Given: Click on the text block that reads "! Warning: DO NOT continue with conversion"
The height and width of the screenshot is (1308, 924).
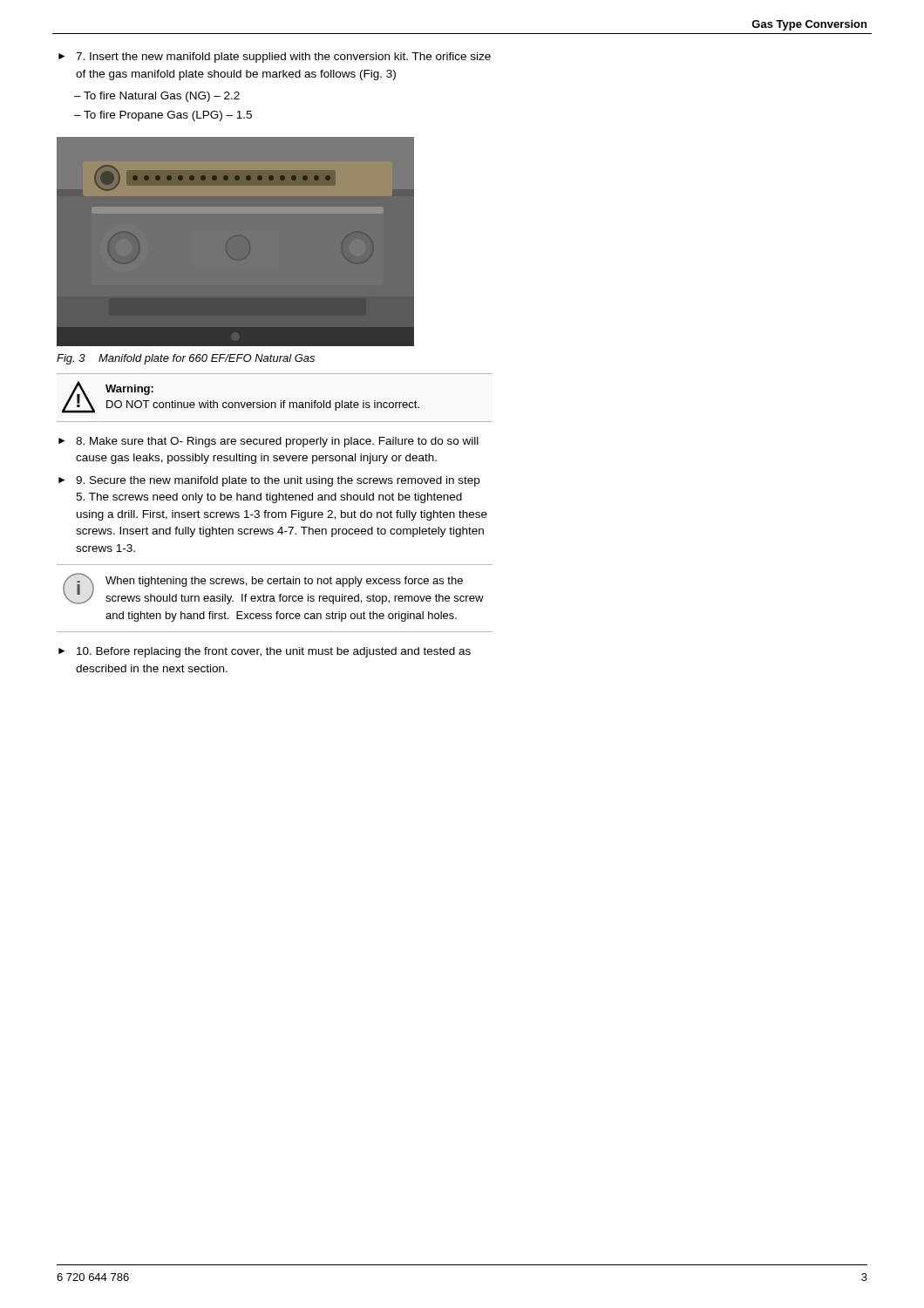Looking at the screenshot, I should [241, 397].
